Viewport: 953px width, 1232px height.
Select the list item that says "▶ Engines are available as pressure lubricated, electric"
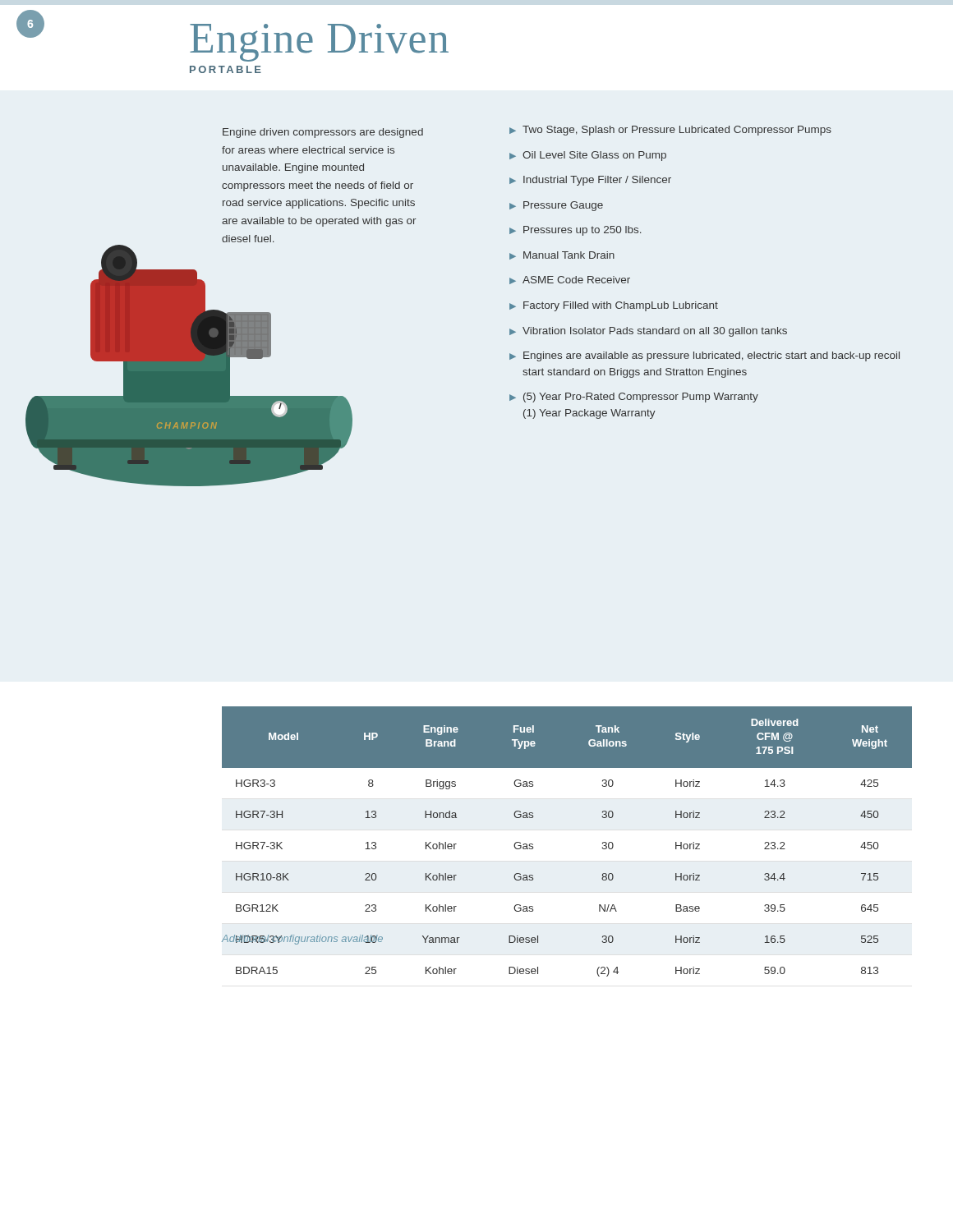pyautogui.click(x=707, y=364)
